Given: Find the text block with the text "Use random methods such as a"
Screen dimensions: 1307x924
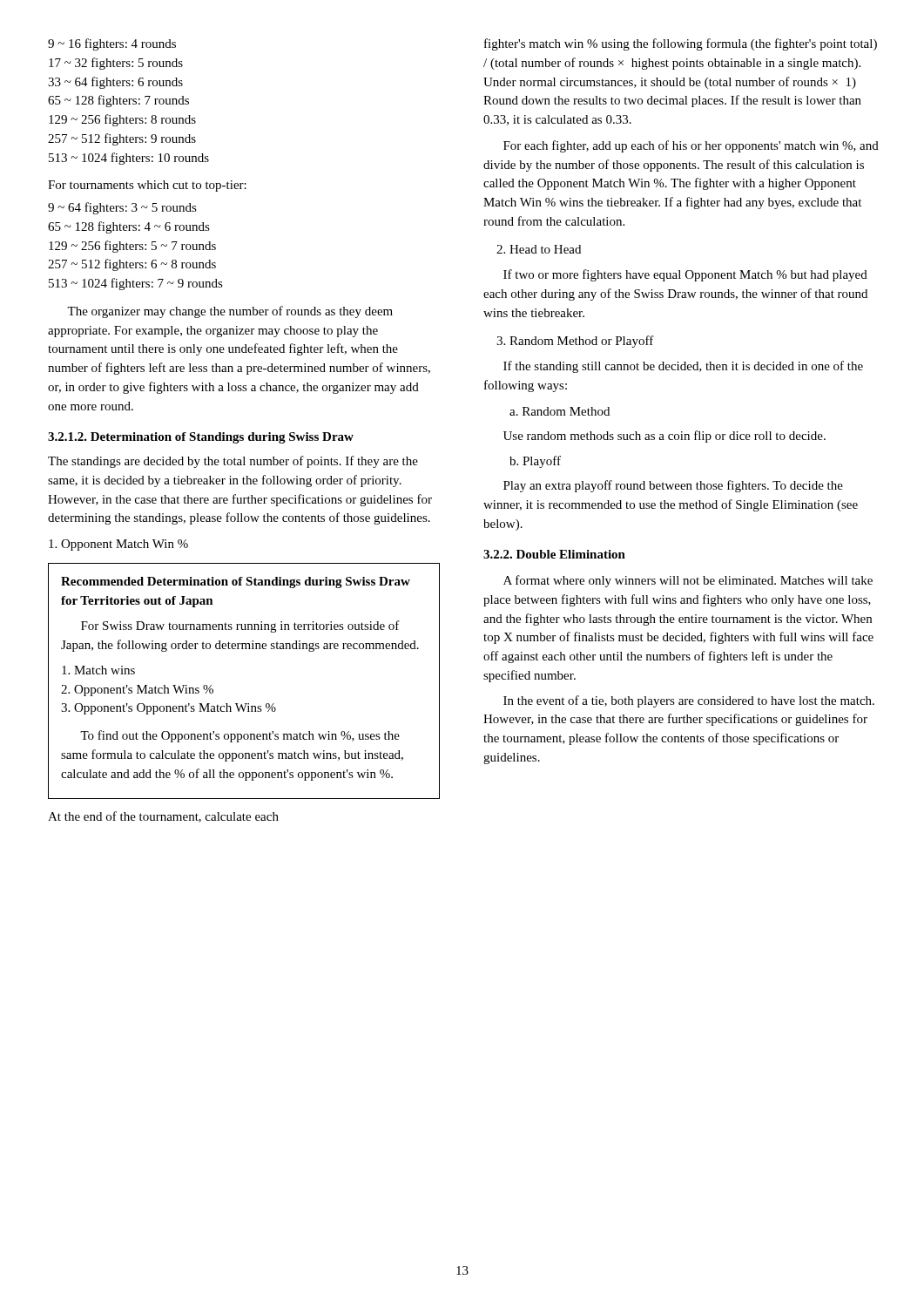Looking at the screenshot, I should [x=681, y=436].
